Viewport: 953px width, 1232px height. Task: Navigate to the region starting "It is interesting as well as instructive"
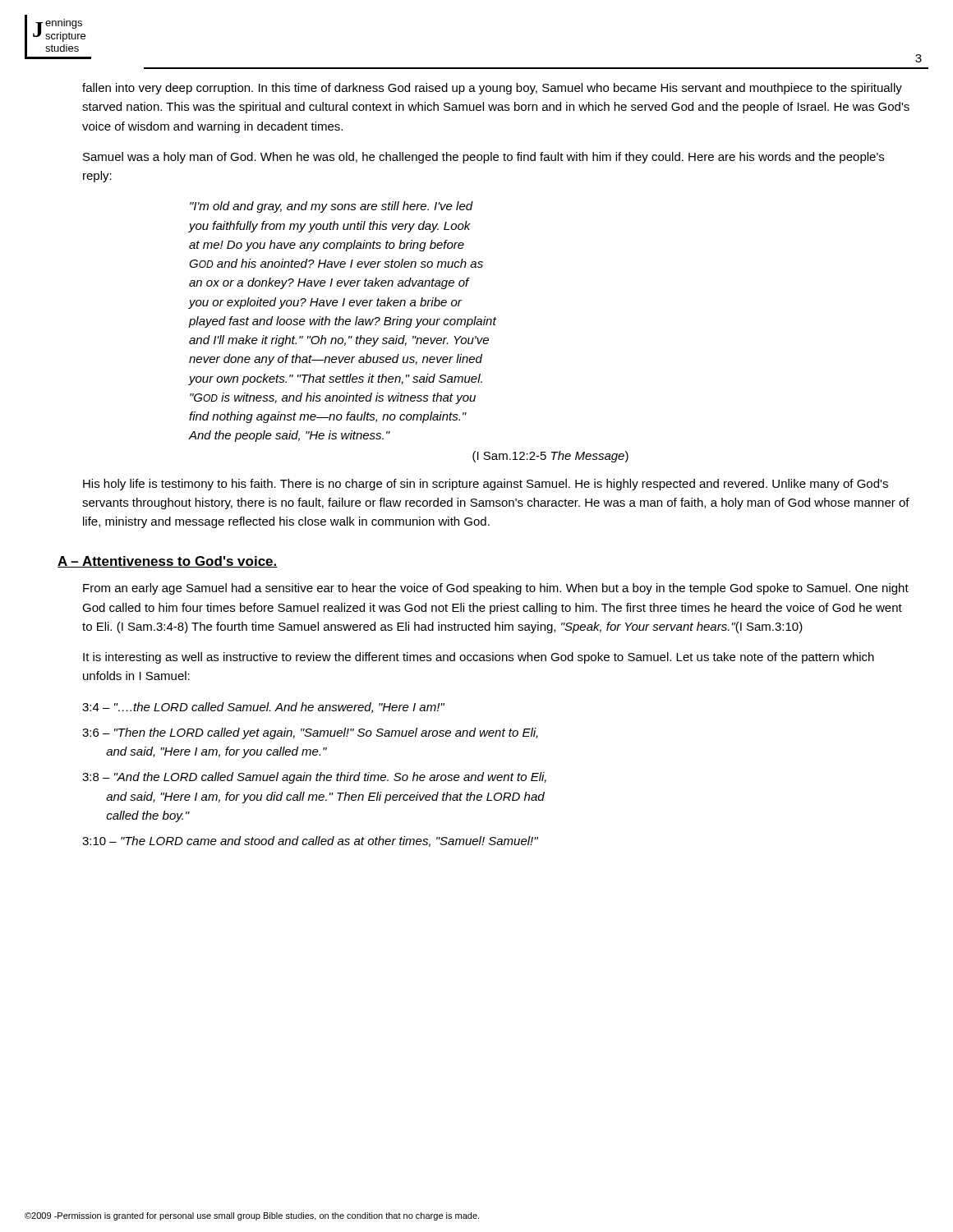497,666
